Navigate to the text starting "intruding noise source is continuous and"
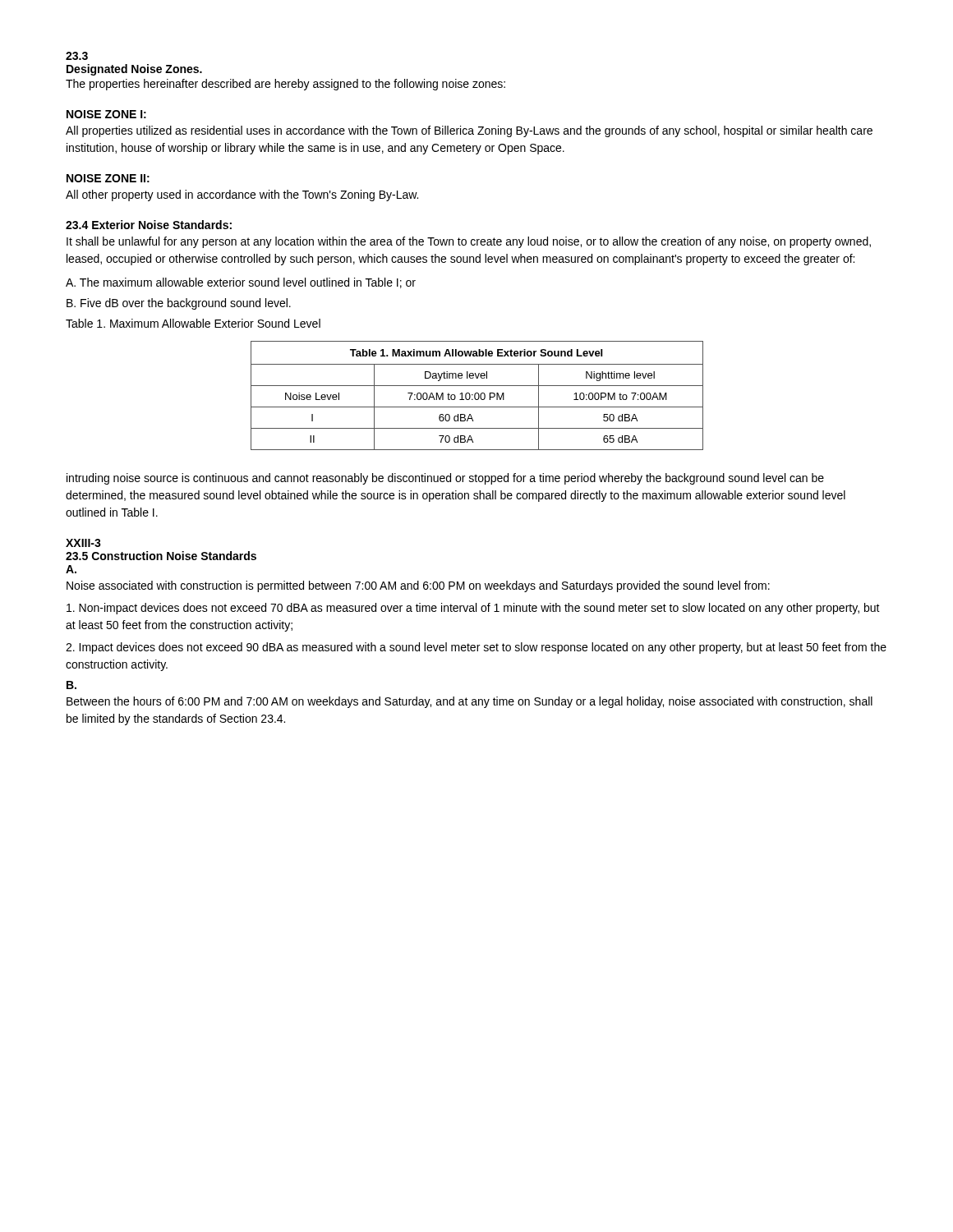The height and width of the screenshot is (1232, 953). 456,495
